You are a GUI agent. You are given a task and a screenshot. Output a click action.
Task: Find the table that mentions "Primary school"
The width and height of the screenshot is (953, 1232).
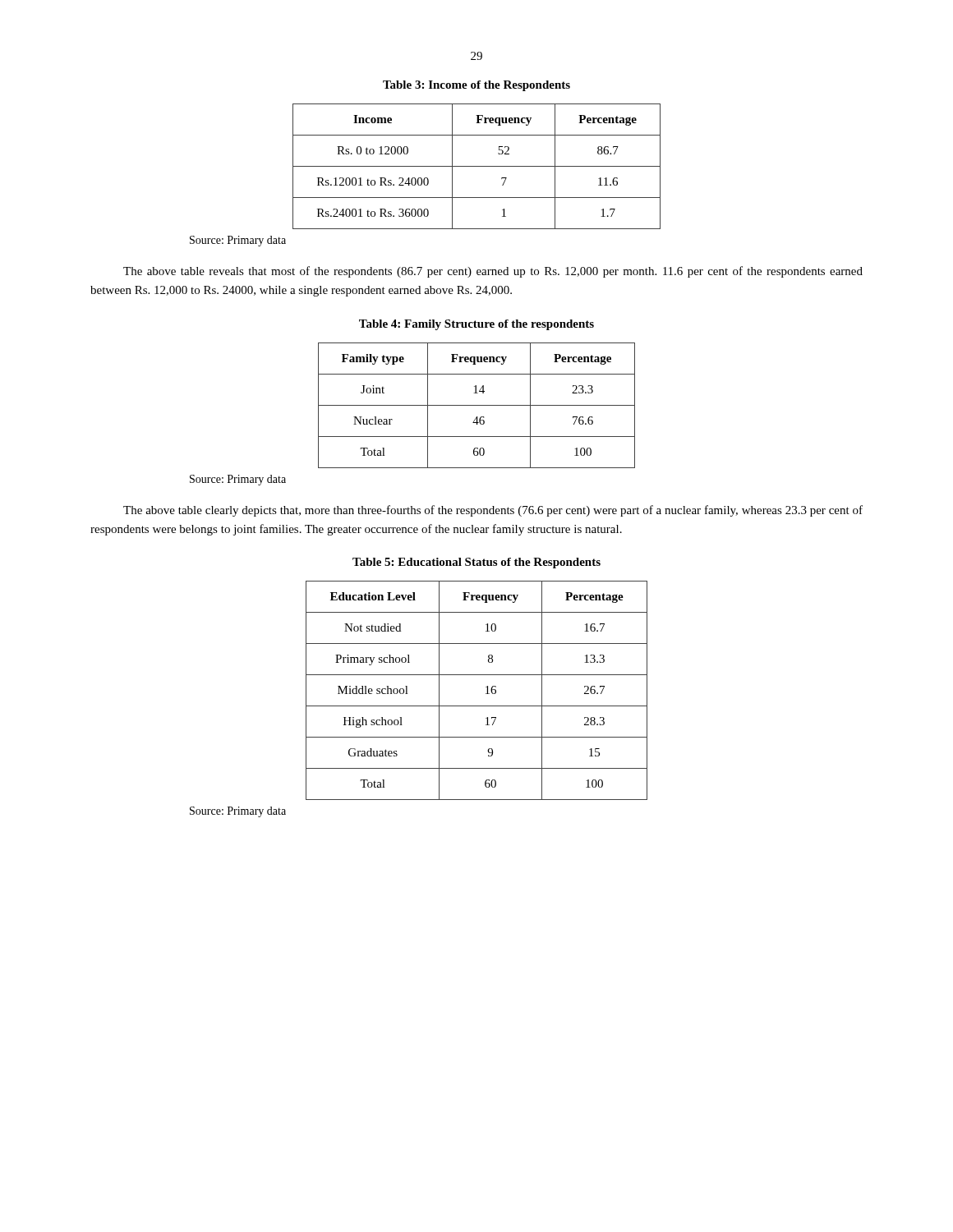(476, 690)
